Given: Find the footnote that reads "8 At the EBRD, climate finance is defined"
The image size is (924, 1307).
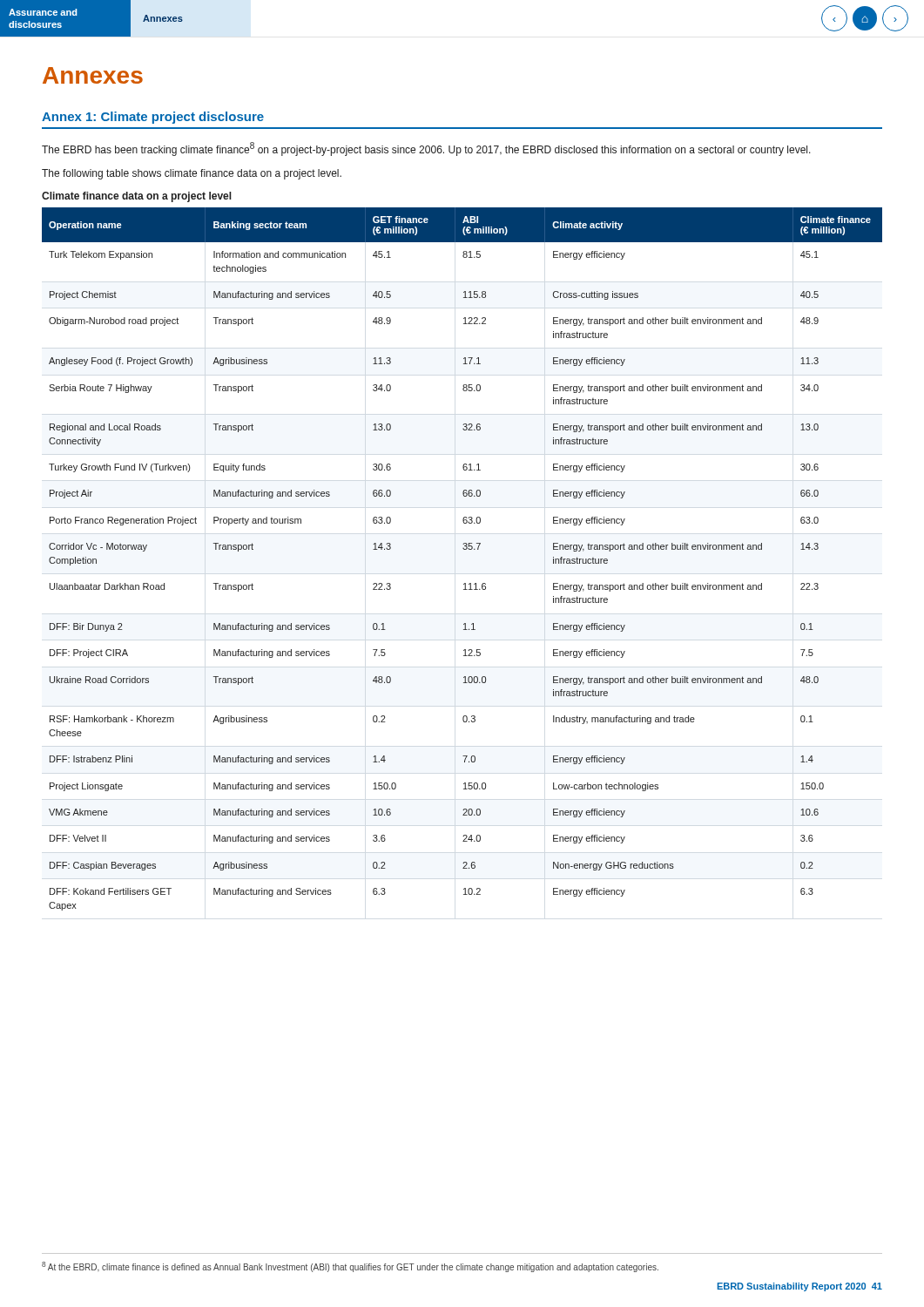Looking at the screenshot, I should coord(350,1266).
